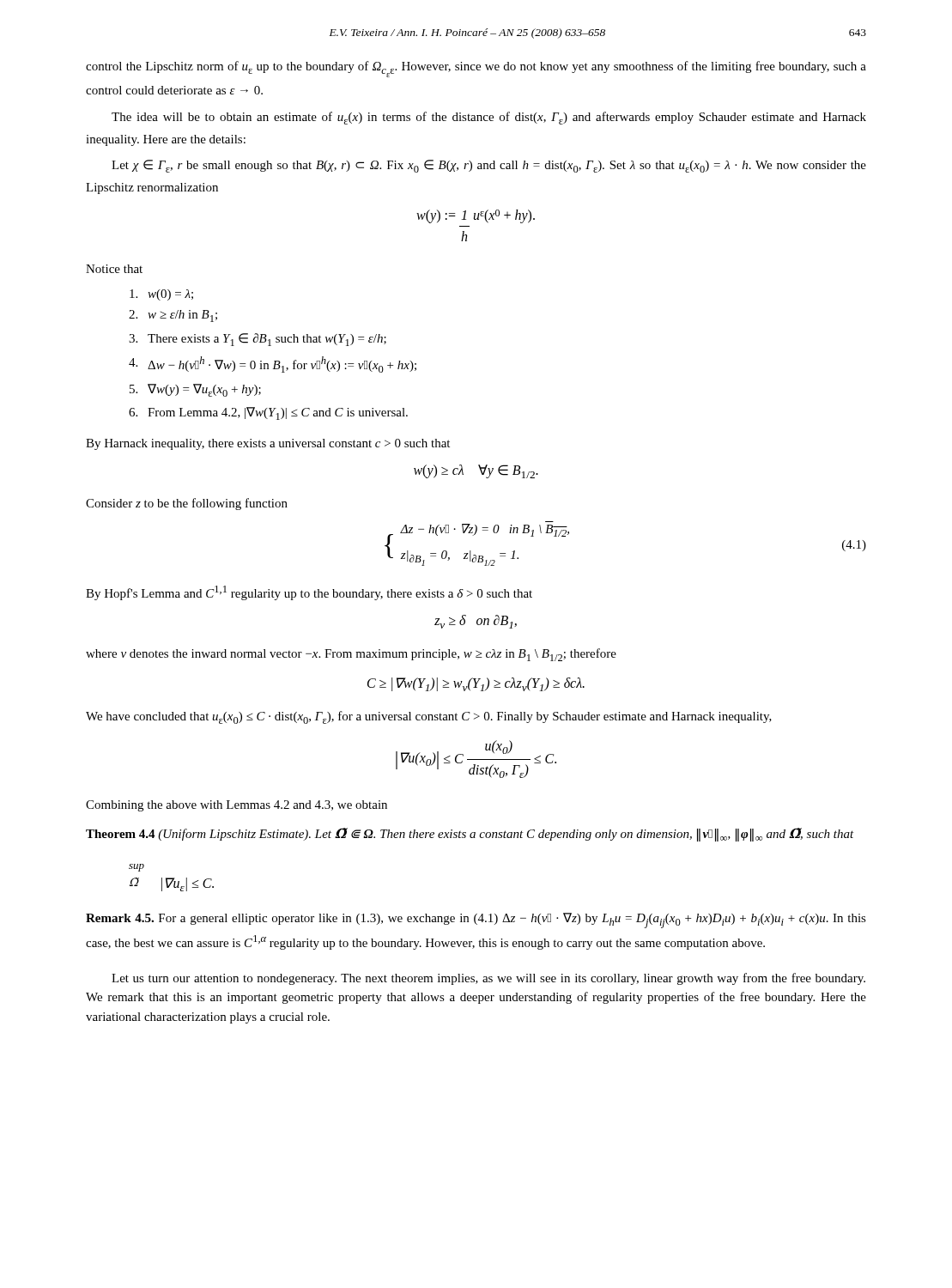The image size is (952, 1288).
Task: Select the text block that reads "where ν denotes the inward normal vector"
Action: click(x=476, y=655)
